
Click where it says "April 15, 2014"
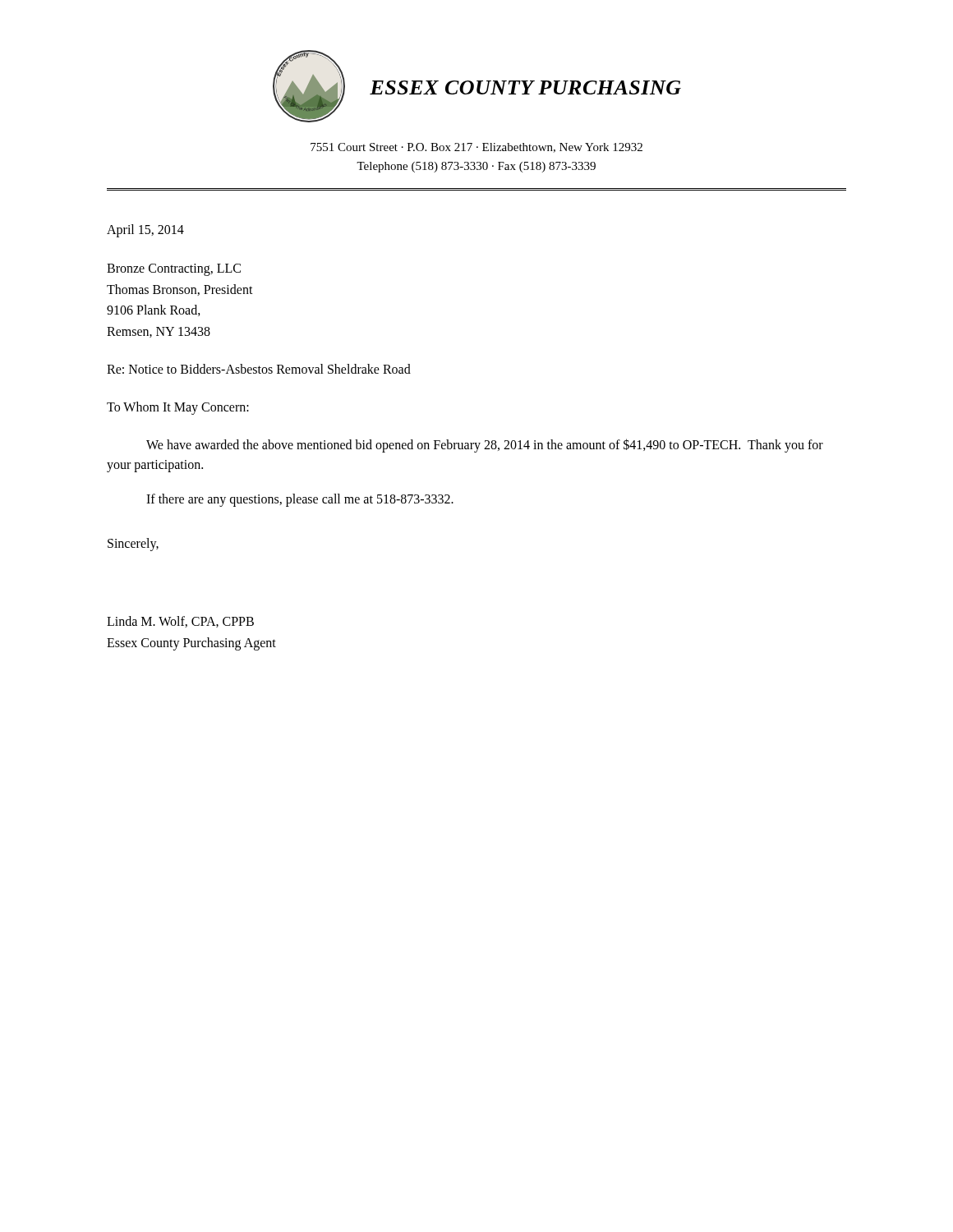(x=145, y=230)
